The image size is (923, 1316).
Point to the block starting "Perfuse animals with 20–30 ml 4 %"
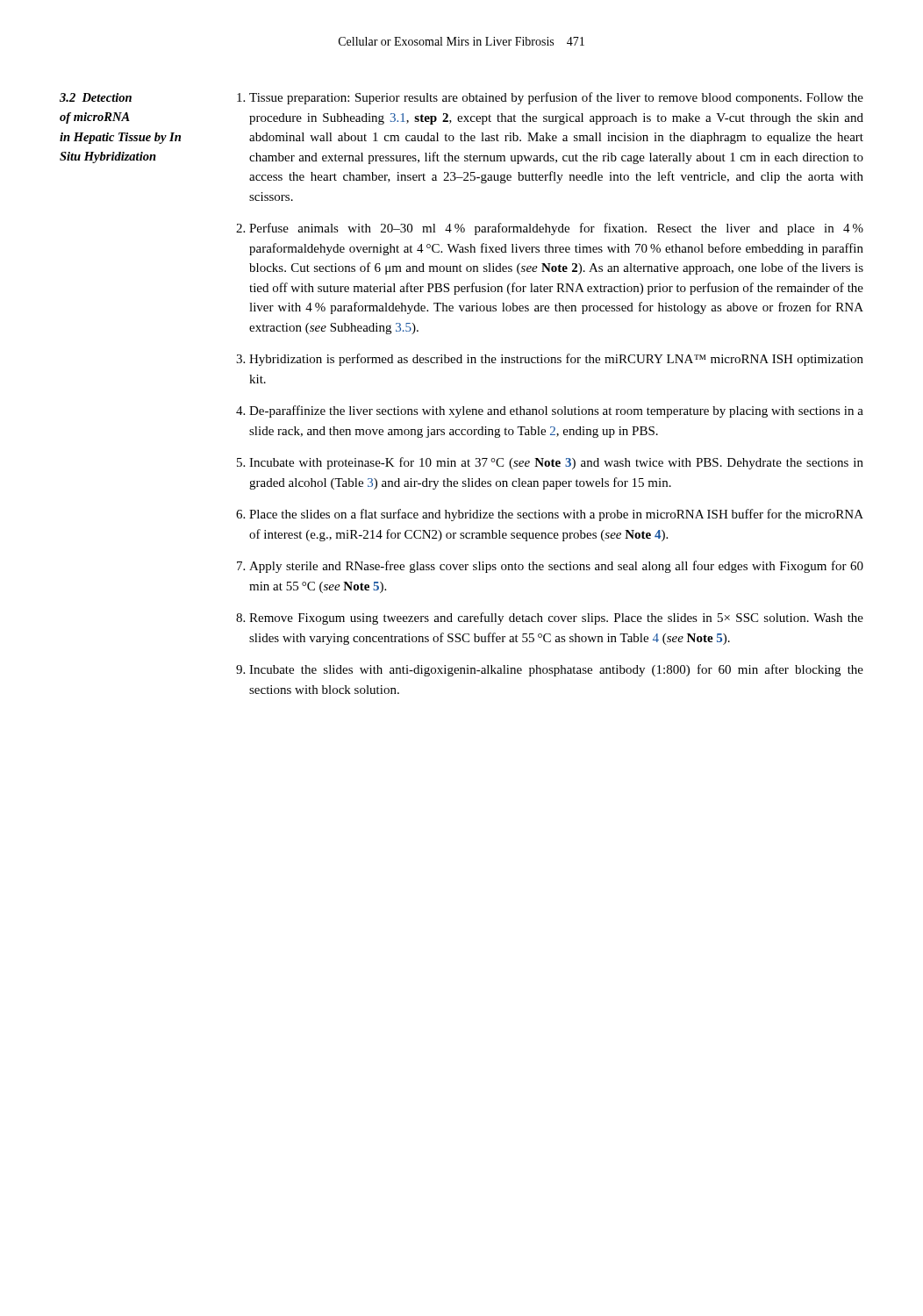click(556, 277)
